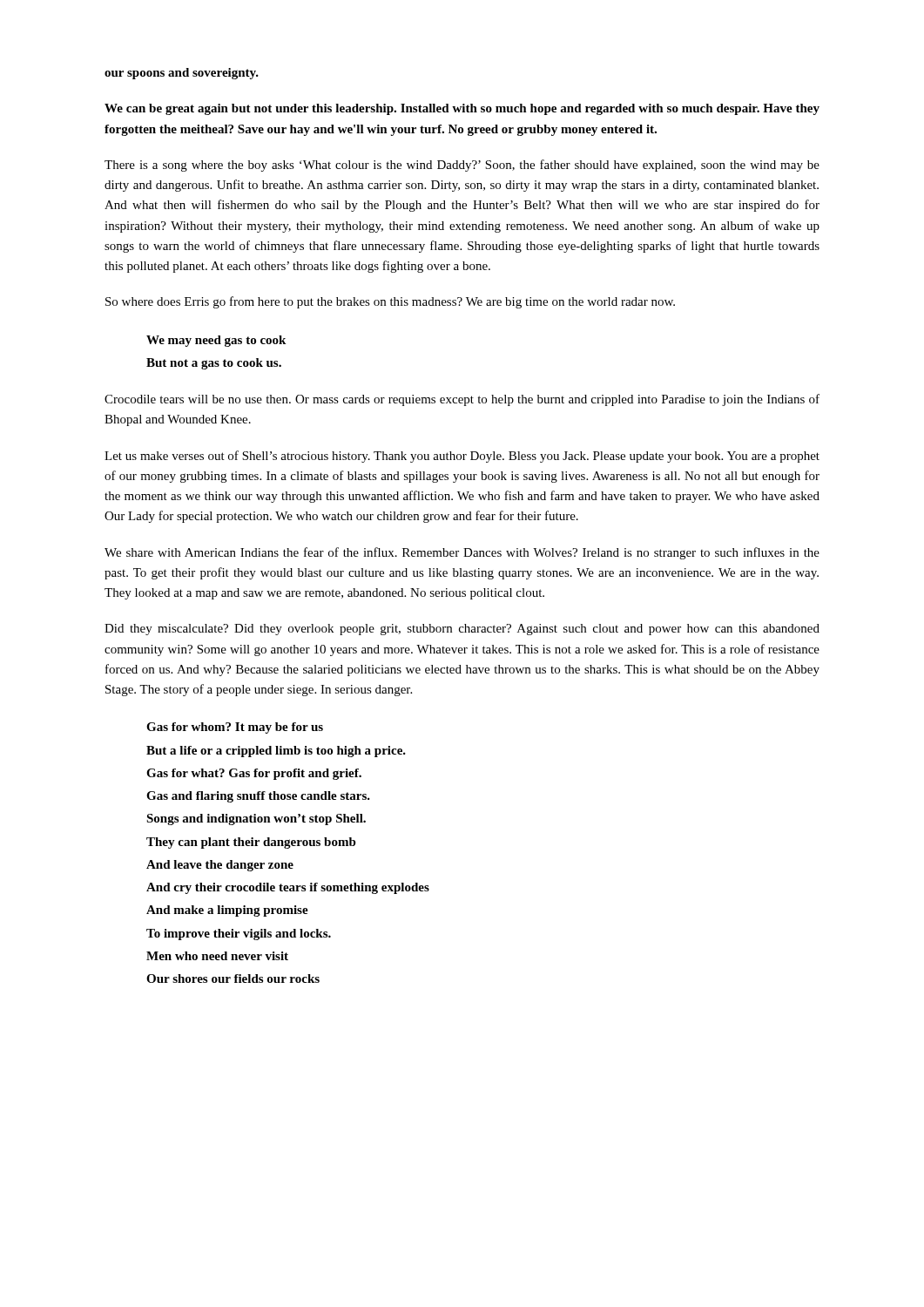The width and height of the screenshot is (924, 1307).
Task: Navigate to the block starting "our spoons and sovereignty."
Action: (182, 72)
